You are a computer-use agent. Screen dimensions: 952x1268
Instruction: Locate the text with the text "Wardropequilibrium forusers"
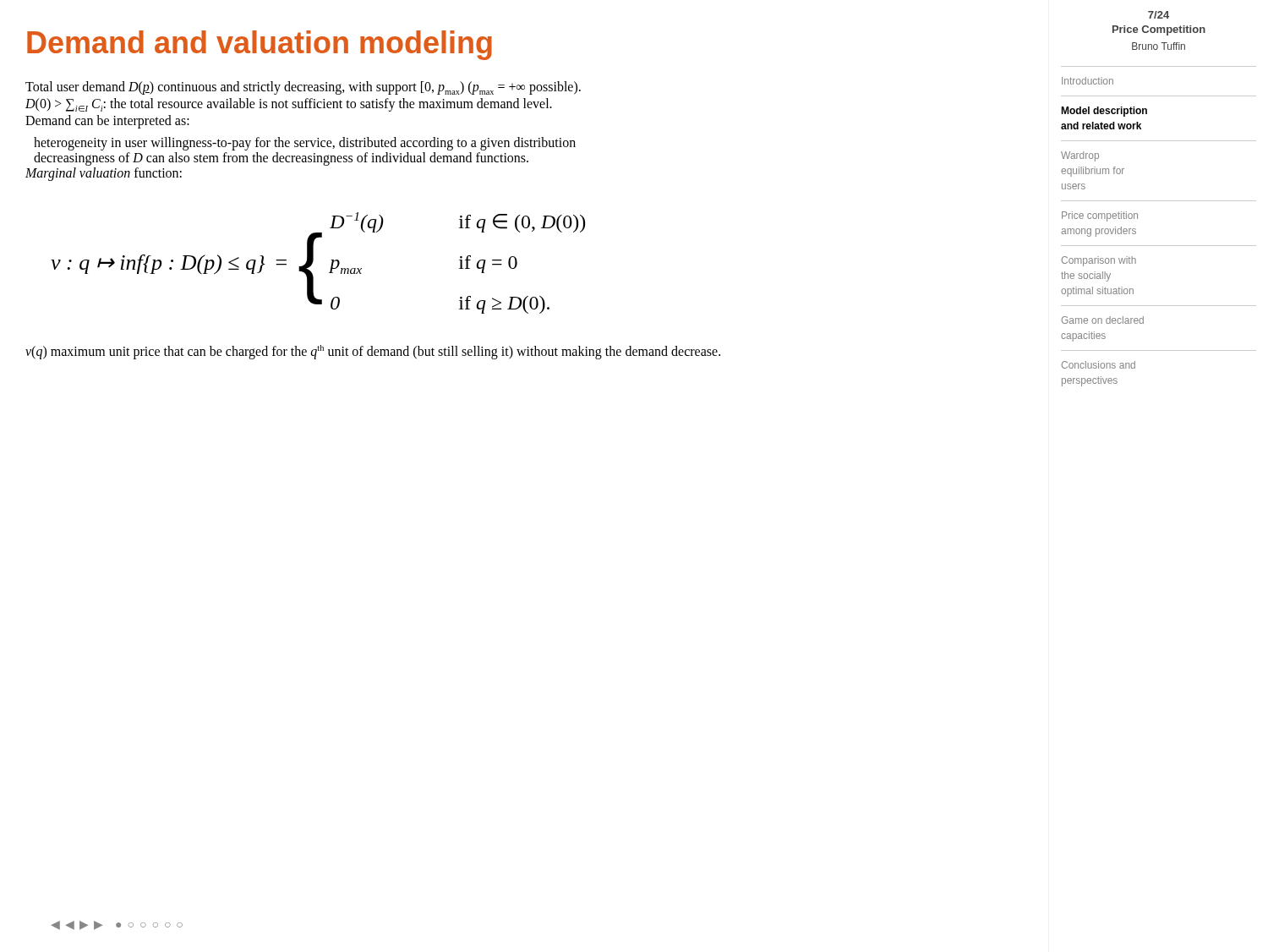pos(1080,156)
